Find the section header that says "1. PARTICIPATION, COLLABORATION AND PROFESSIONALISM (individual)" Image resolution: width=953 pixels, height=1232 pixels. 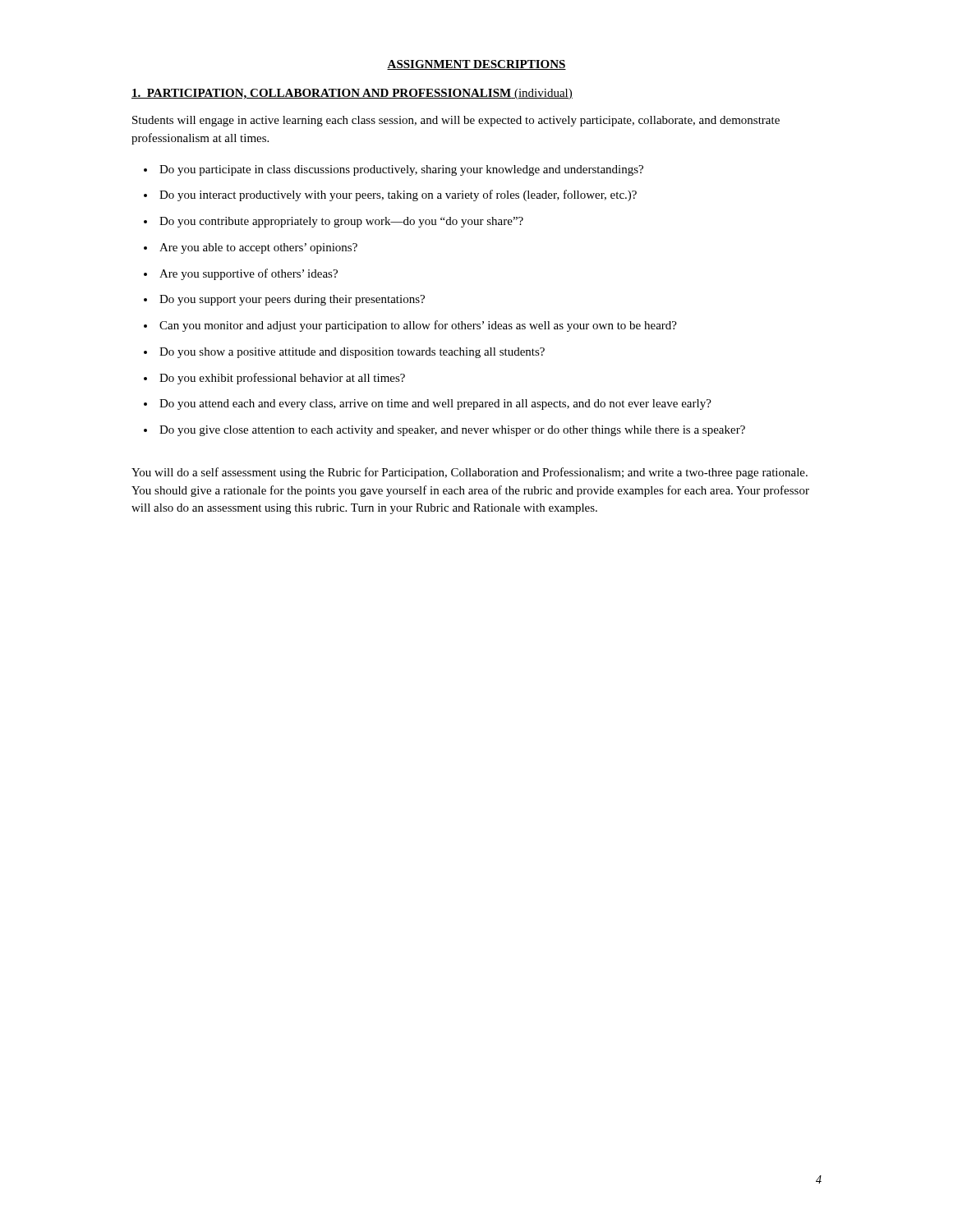[x=352, y=93]
